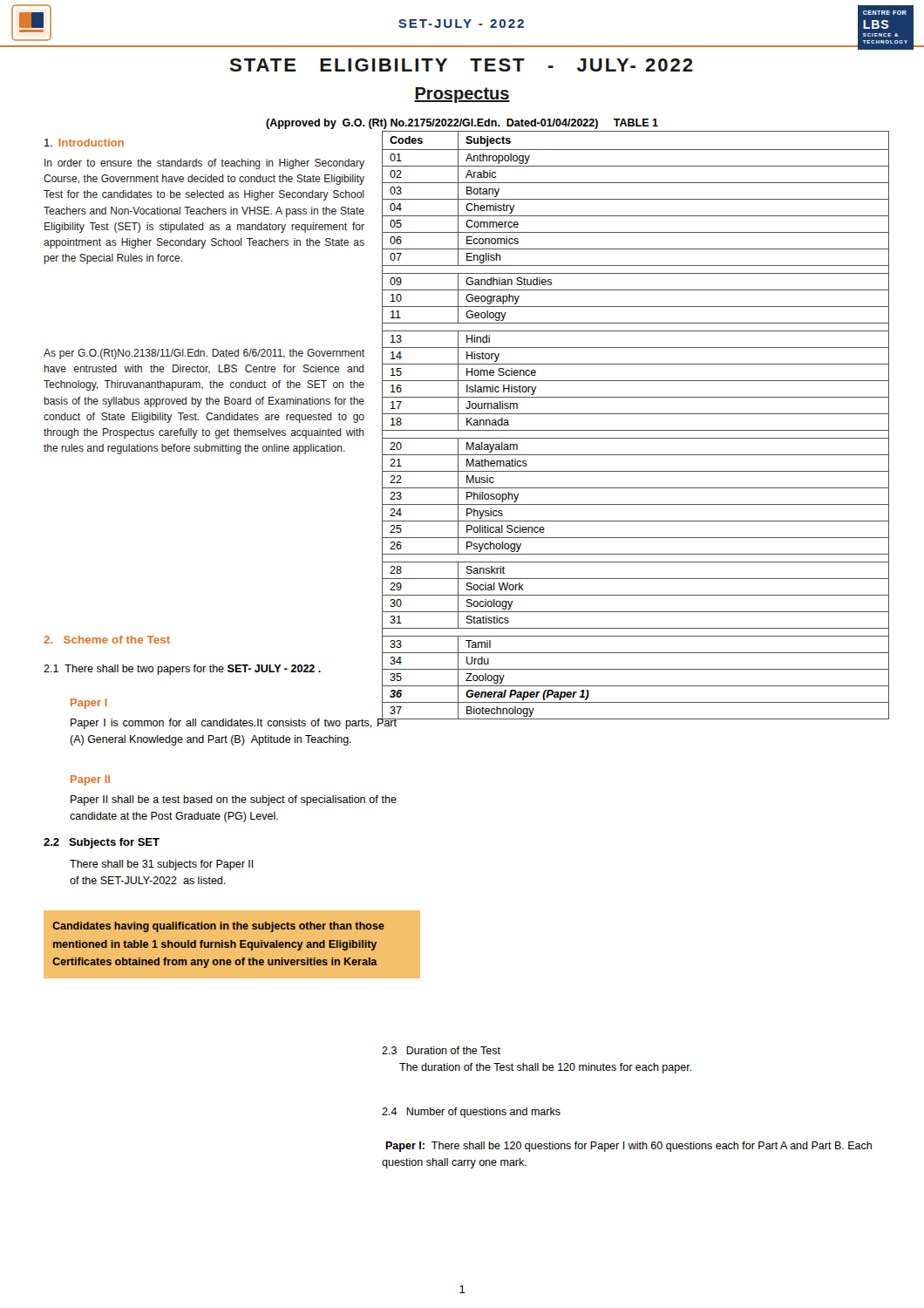This screenshot has height=1308, width=924.
Task: Navigate to the element starting "As per G.O.(Rt)No.2138/11/Gl.Edn. Dated 6/6/2011, the"
Action: (x=204, y=401)
